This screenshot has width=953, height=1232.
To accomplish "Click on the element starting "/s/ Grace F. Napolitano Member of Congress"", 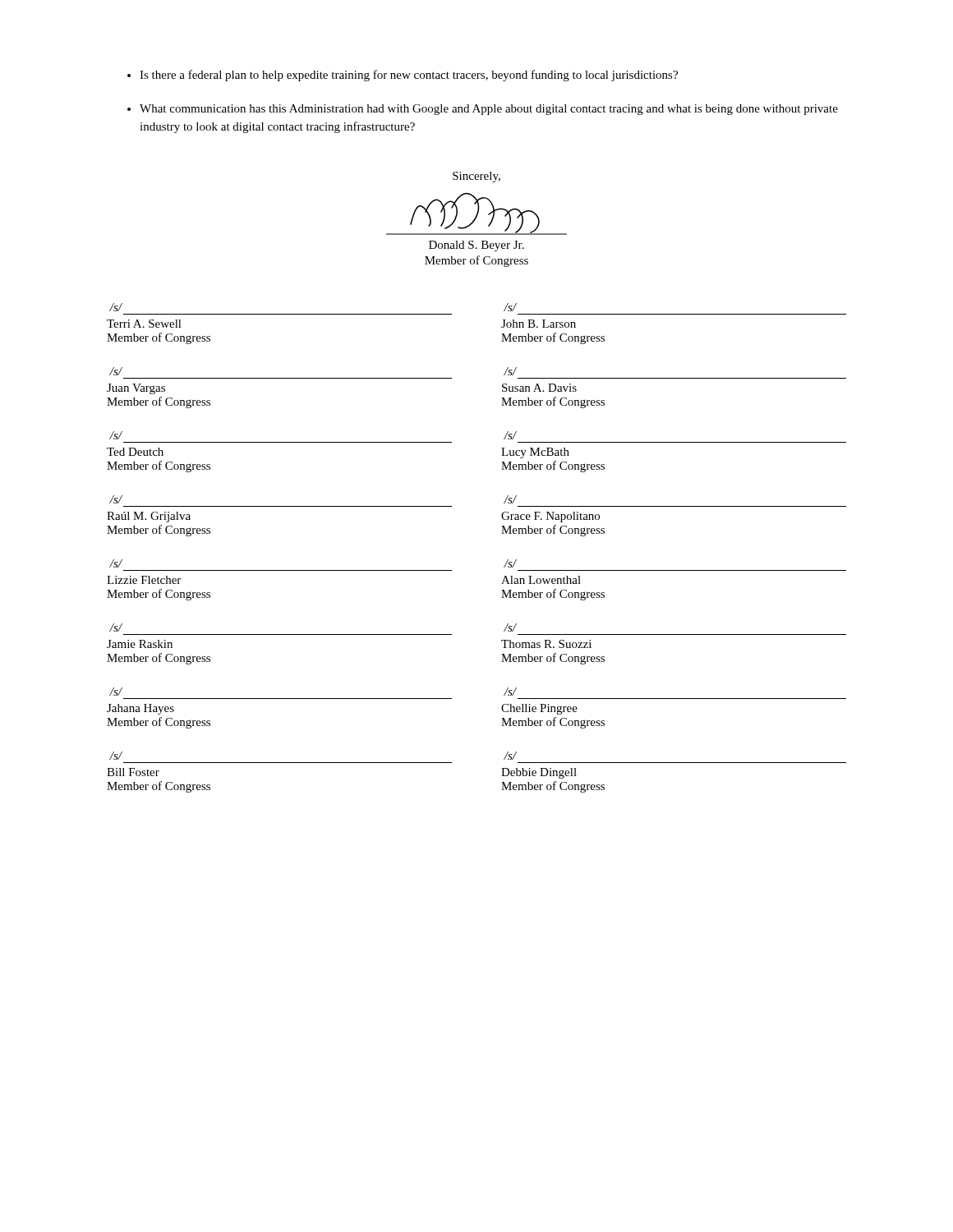I will 674,515.
